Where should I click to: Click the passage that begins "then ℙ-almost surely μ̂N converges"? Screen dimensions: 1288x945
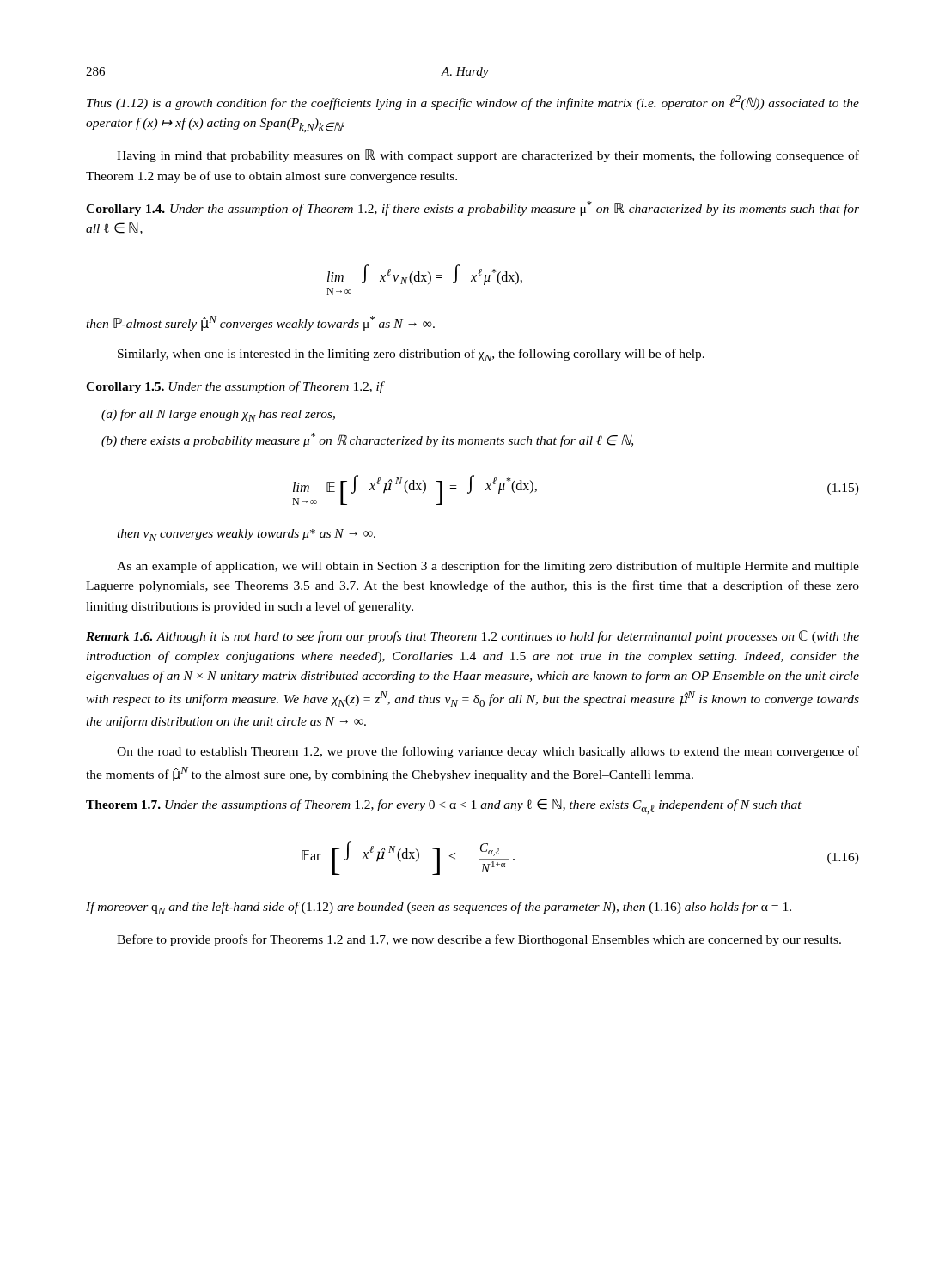point(260,323)
